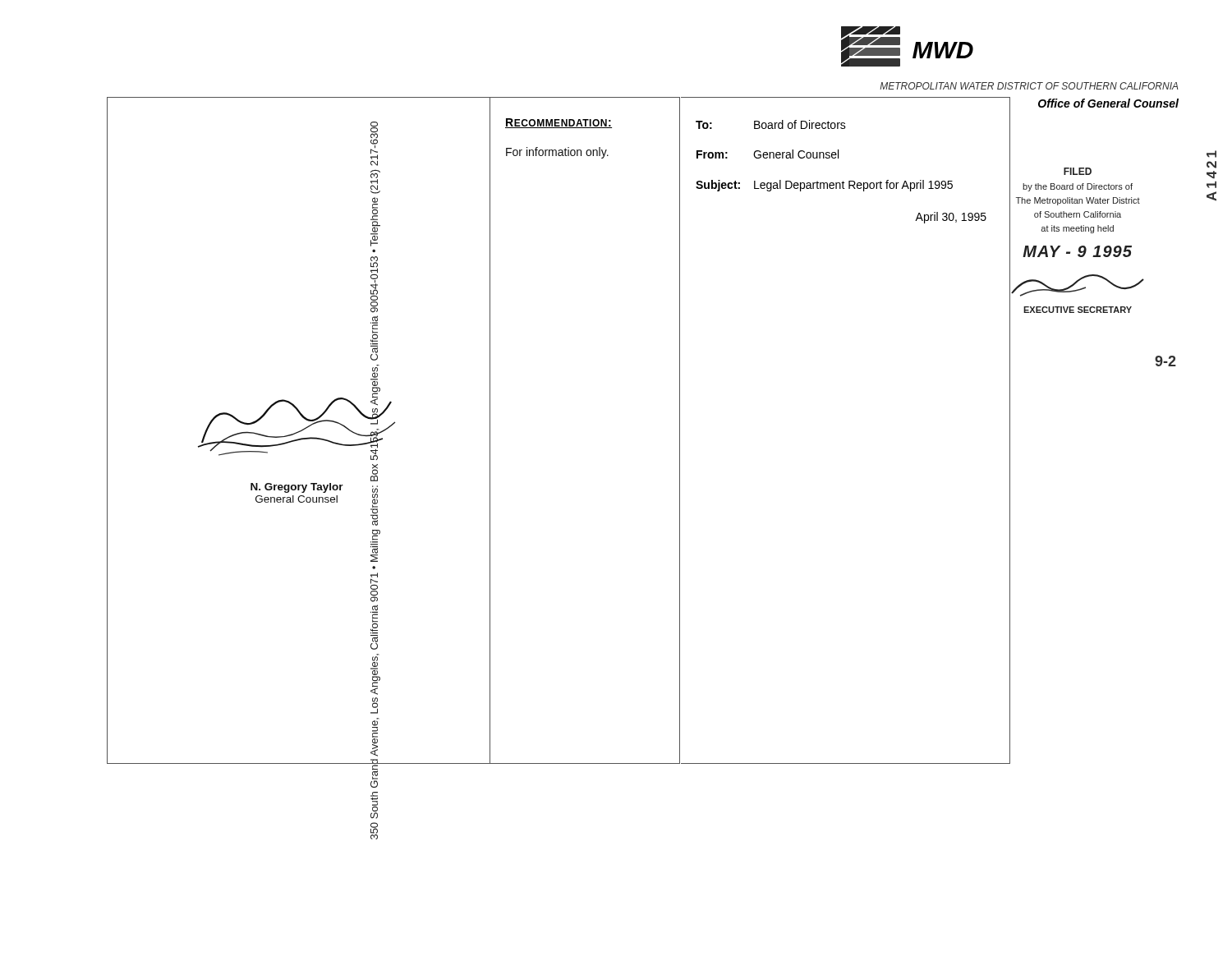This screenshot has height=961, width=1232.
Task: Where does it say "To: Board of Directors"?
Action: 771,125
